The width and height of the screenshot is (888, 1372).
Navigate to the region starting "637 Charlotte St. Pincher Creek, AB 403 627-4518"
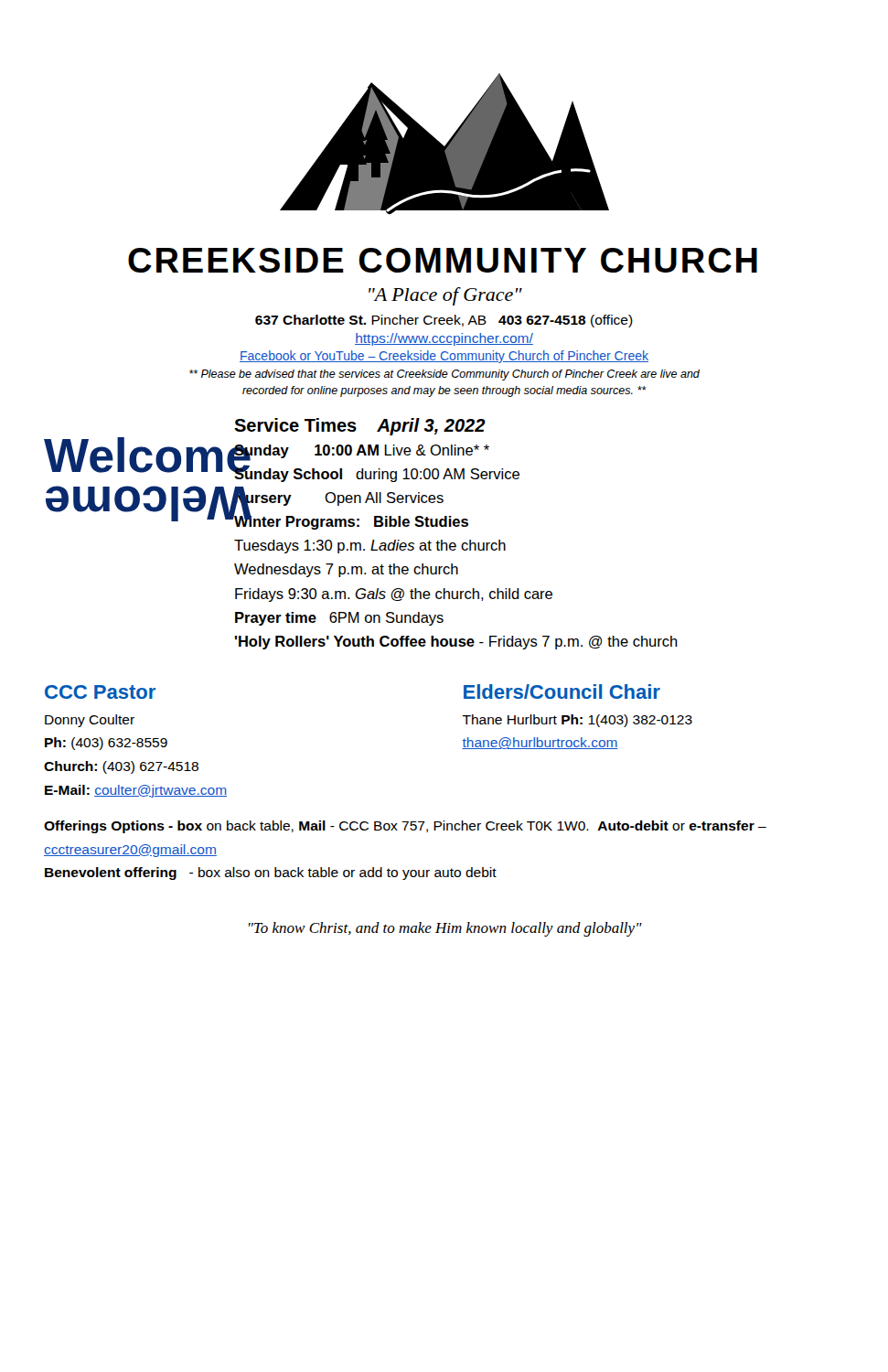(x=444, y=320)
